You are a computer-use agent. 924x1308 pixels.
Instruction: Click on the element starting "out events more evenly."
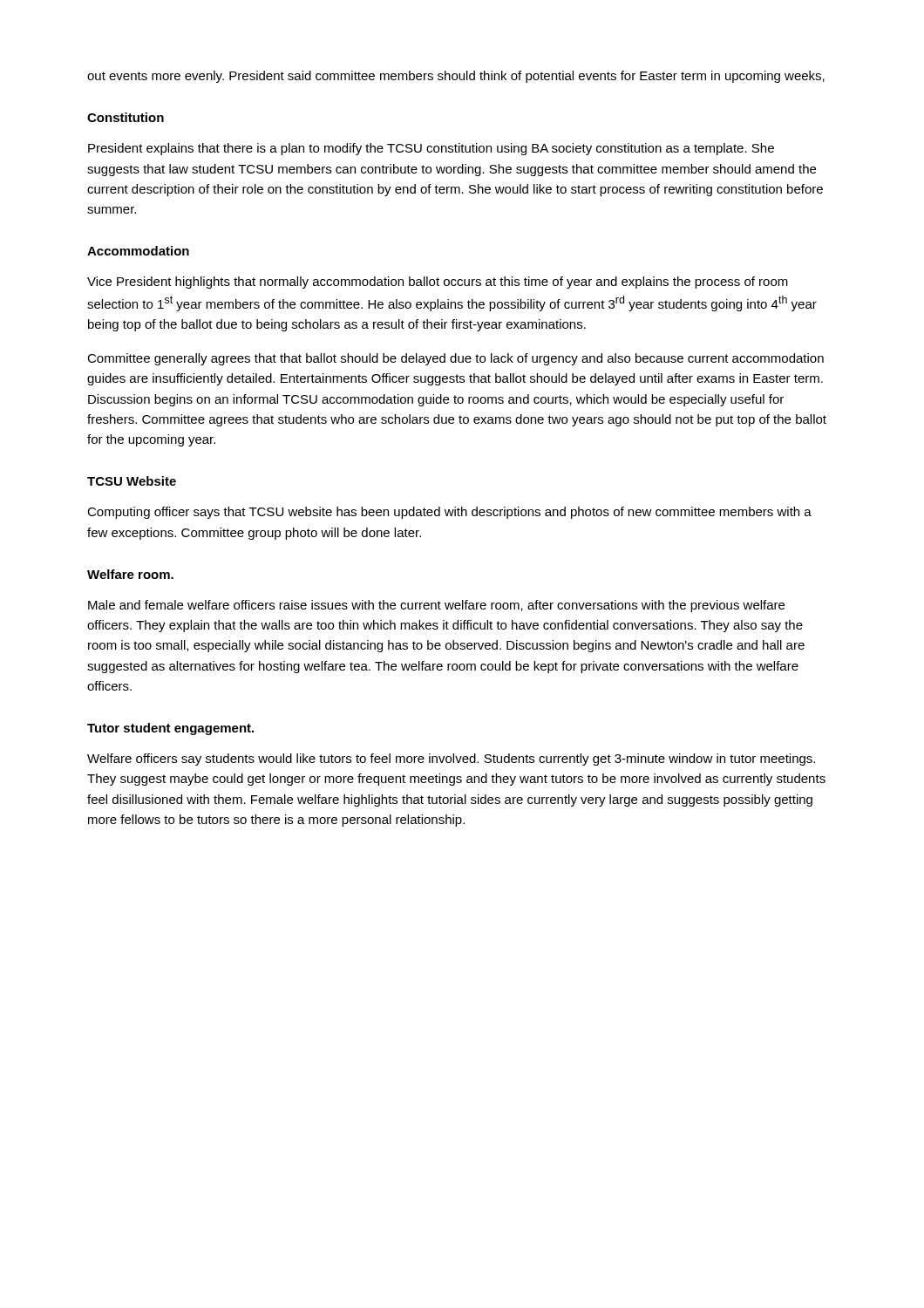(x=458, y=76)
